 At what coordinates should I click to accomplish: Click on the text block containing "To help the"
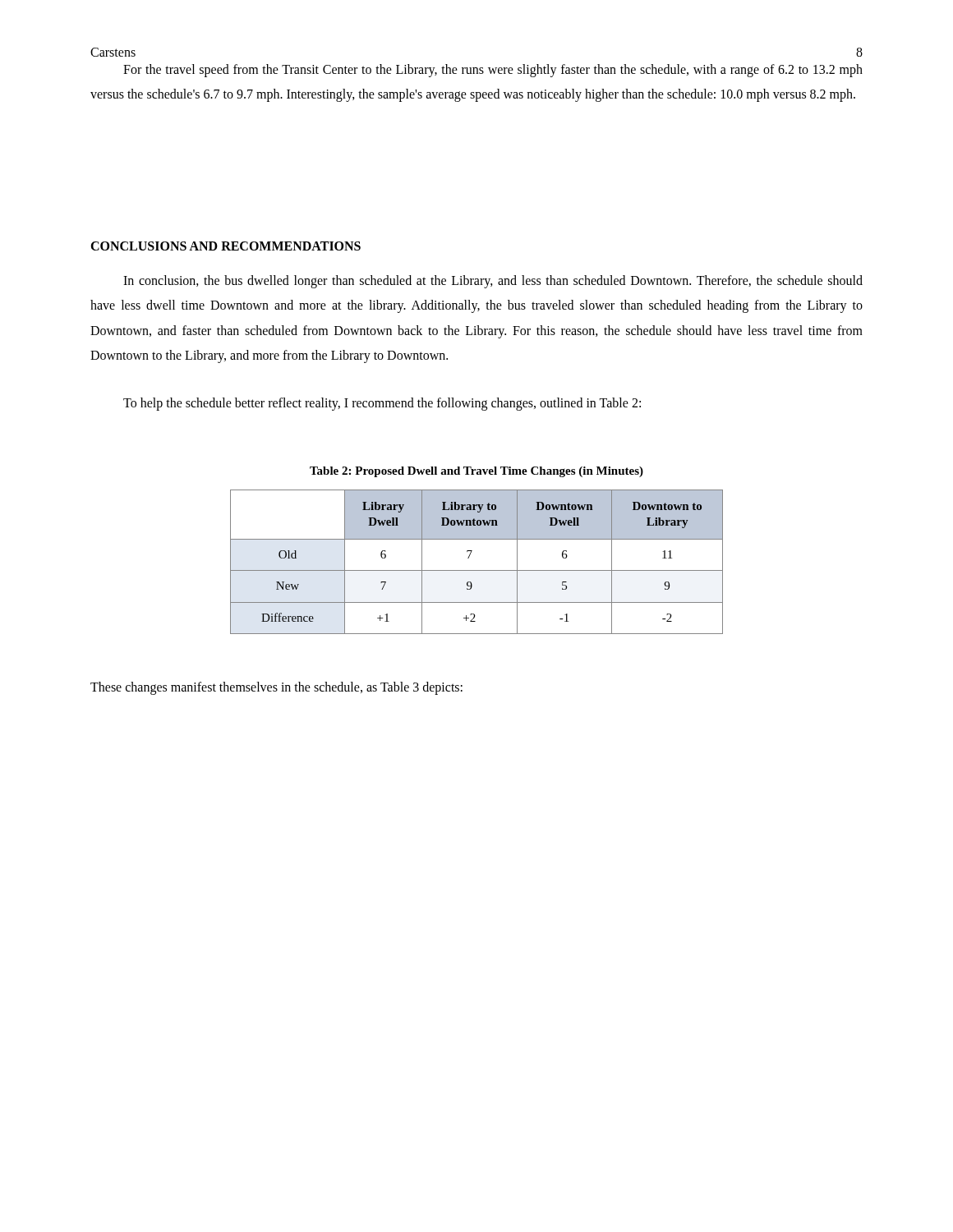[383, 403]
